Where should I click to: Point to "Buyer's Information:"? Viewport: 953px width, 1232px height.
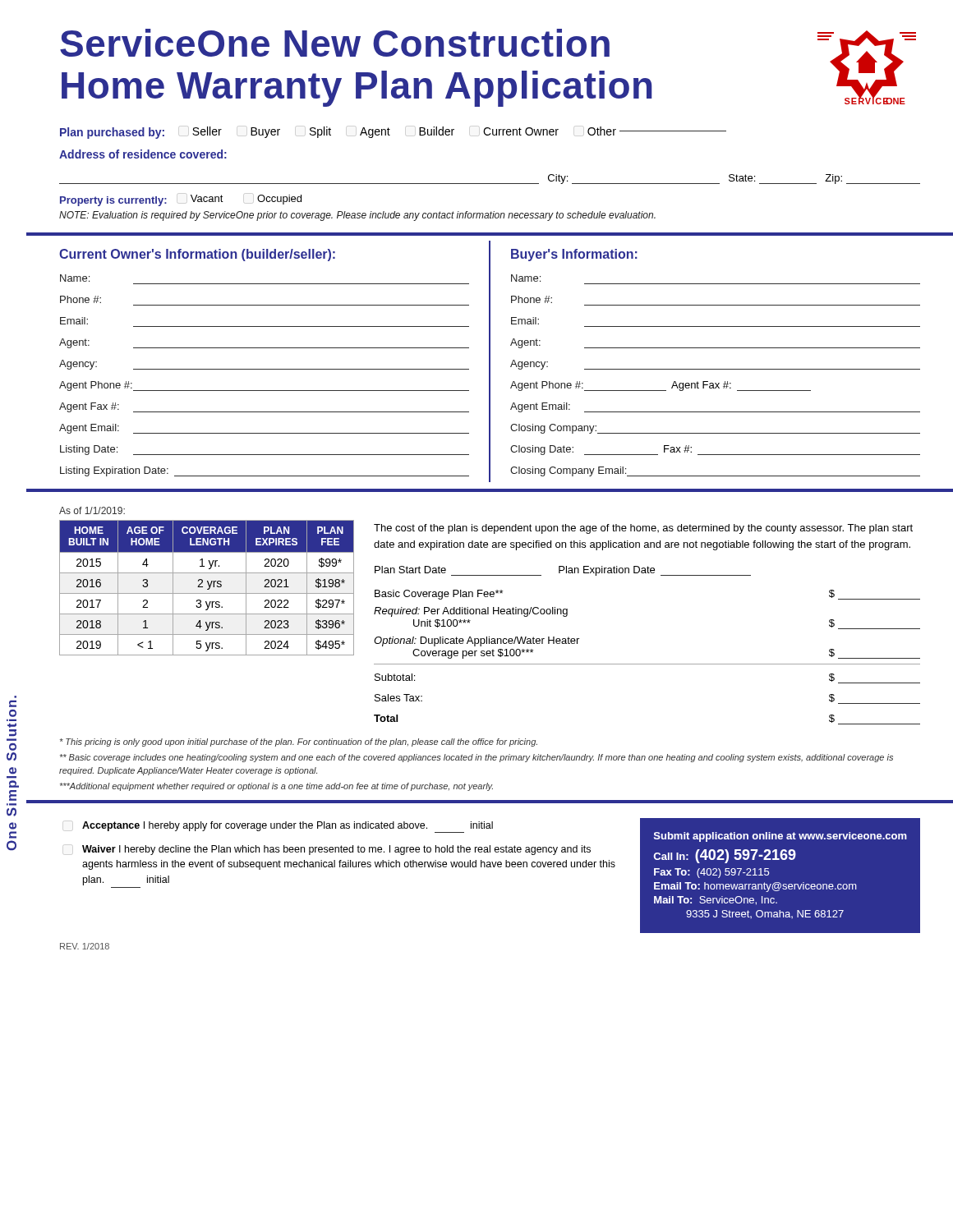coord(574,254)
